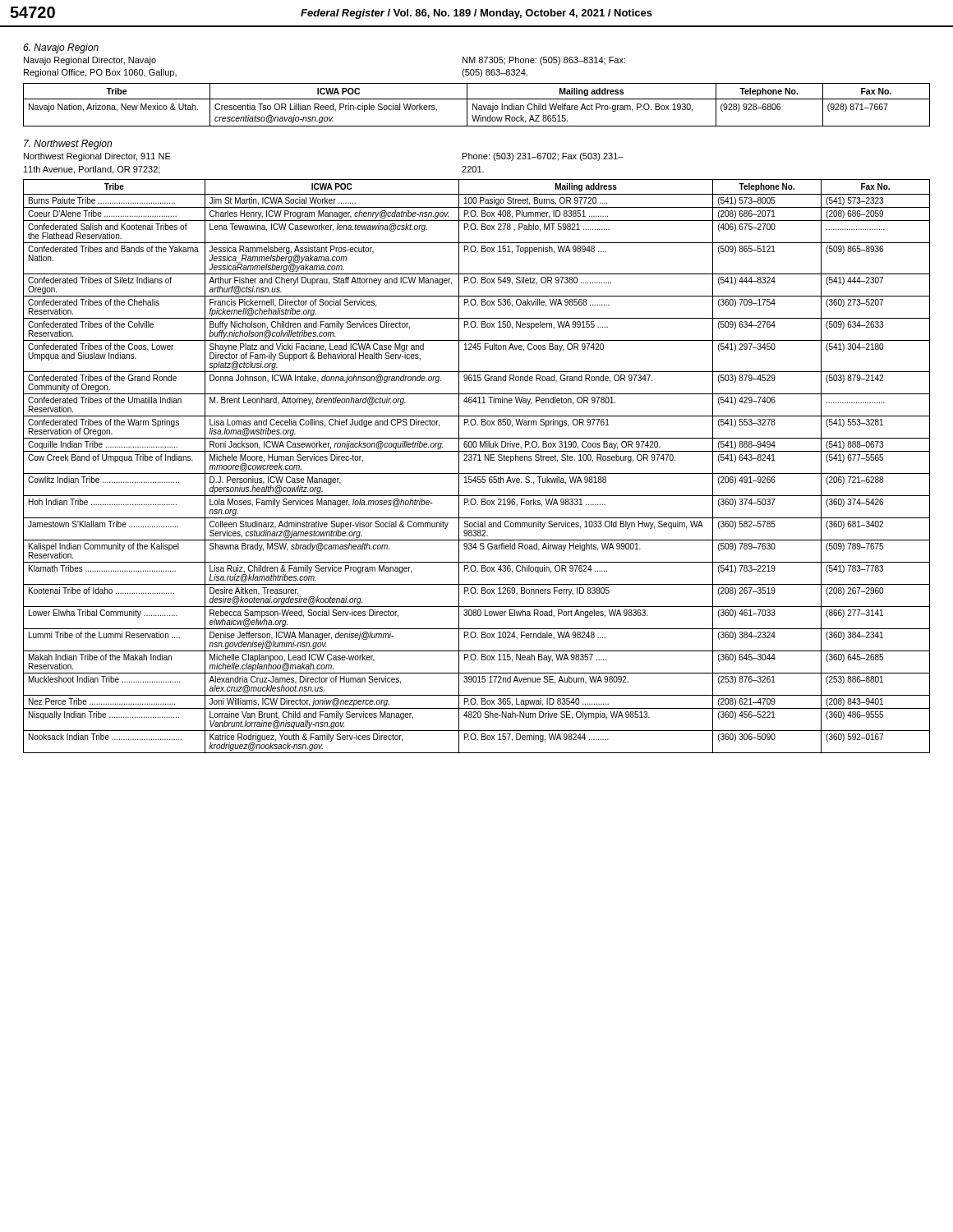953x1232 pixels.
Task: Locate the table with the text "Crescentia Tso OR Lillian"
Action: click(476, 105)
